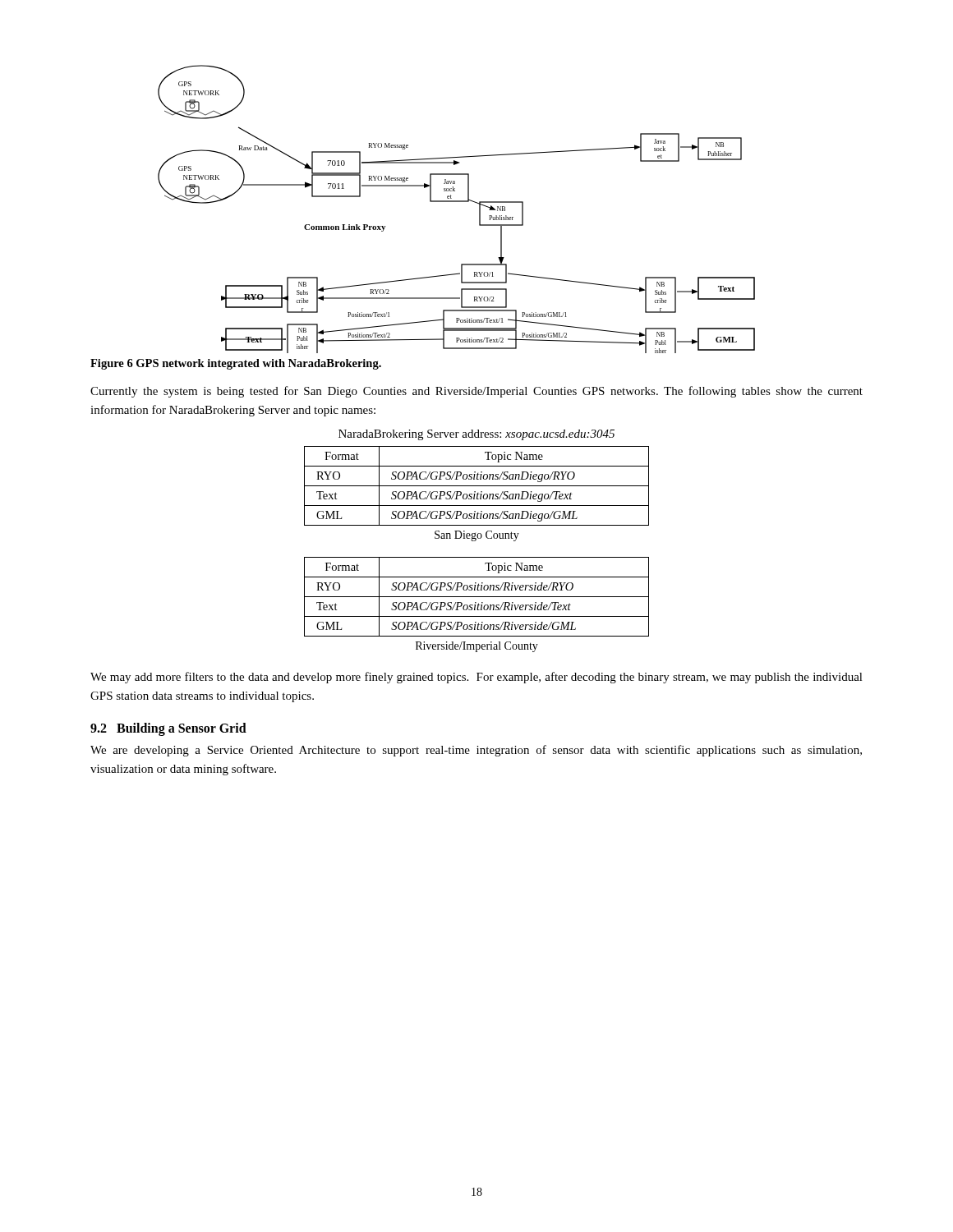The image size is (953, 1232).
Task: Locate the text "Riverside/Imperial County"
Action: 476,646
